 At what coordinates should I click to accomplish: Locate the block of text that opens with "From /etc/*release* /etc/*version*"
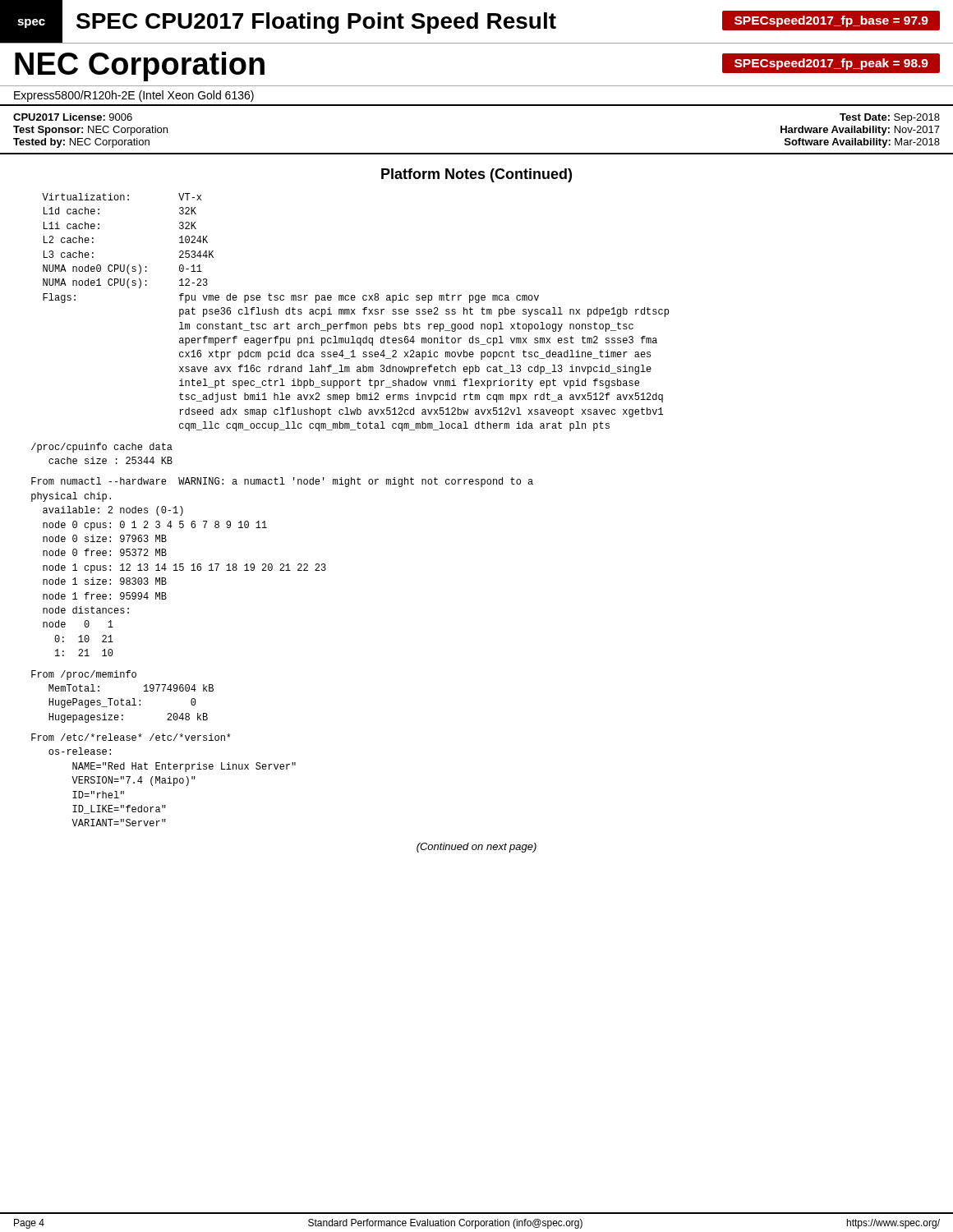pos(131,737)
